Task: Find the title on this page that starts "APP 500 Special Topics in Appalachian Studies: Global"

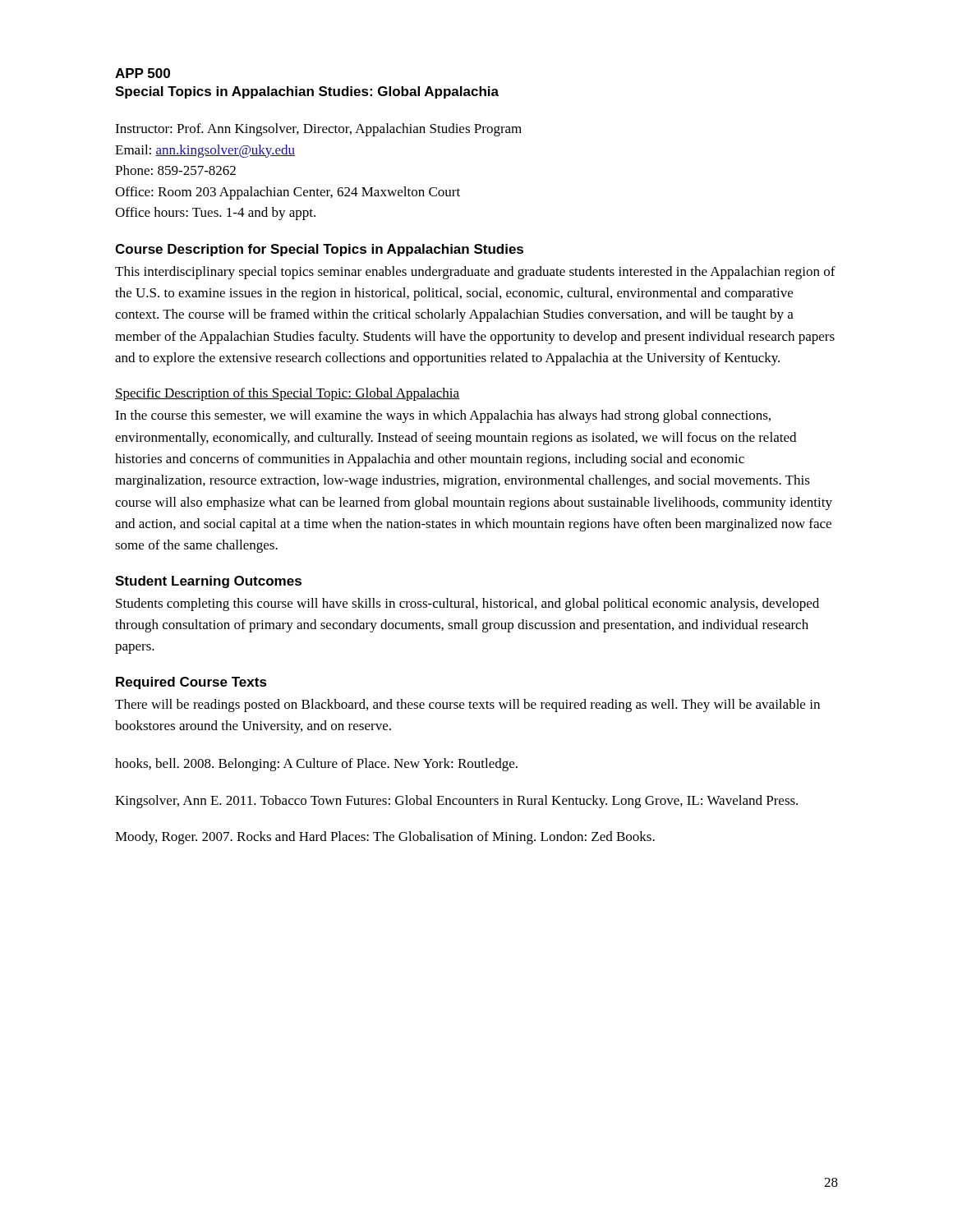Action: 476,83
